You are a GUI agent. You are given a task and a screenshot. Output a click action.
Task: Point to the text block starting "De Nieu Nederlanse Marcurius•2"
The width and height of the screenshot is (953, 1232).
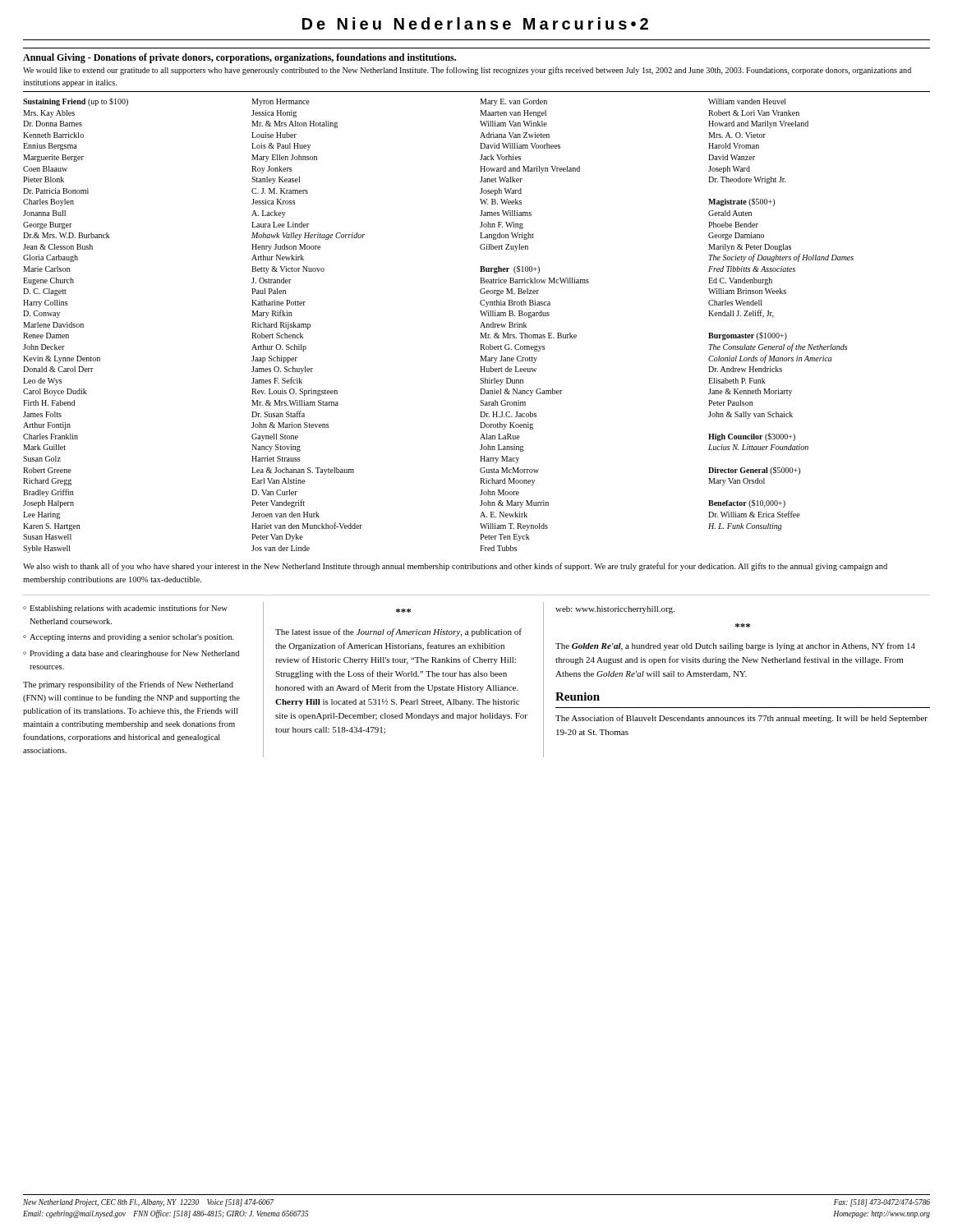[x=476, y=24]
